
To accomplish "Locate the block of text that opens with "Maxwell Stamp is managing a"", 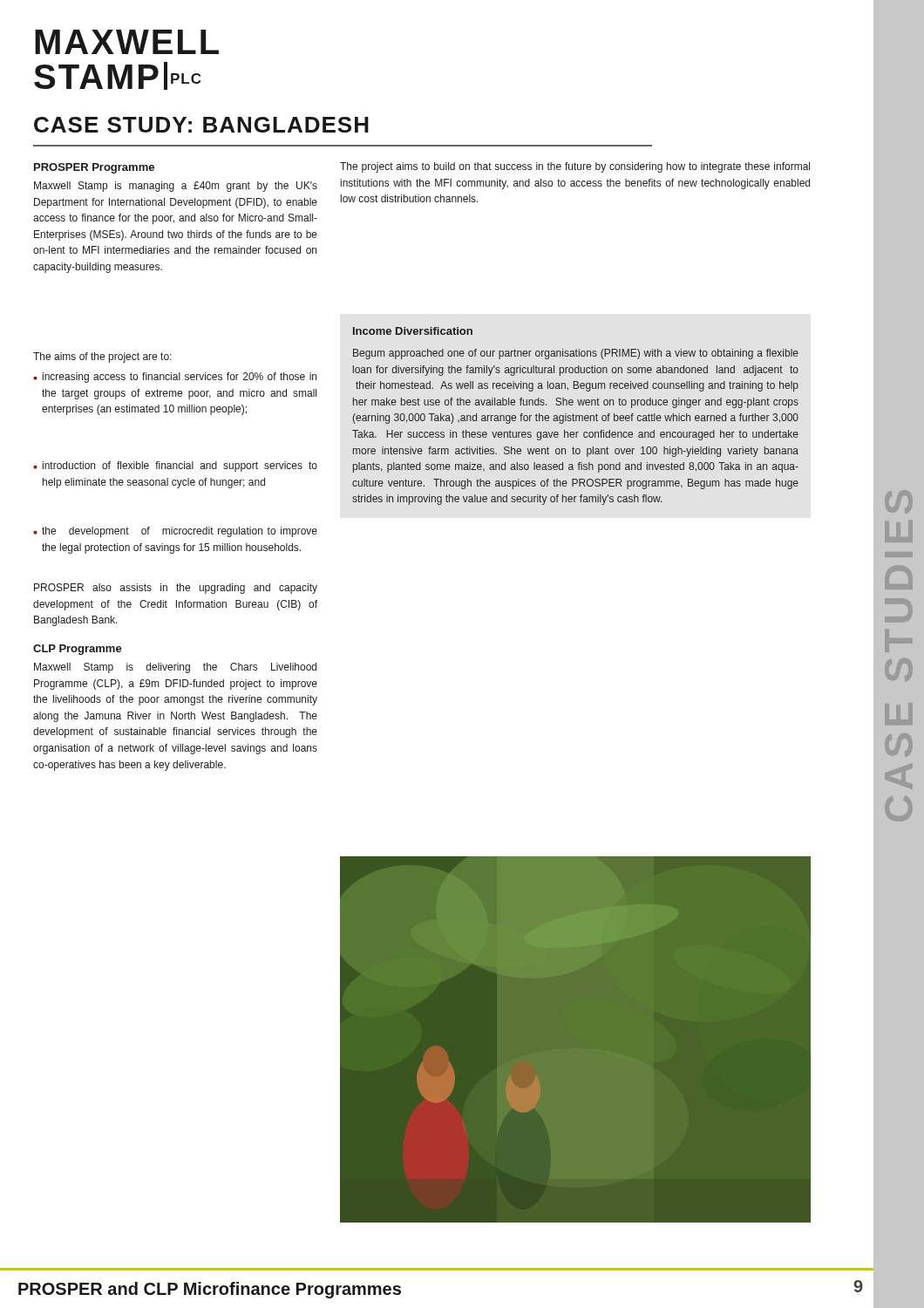I will 175,226.
